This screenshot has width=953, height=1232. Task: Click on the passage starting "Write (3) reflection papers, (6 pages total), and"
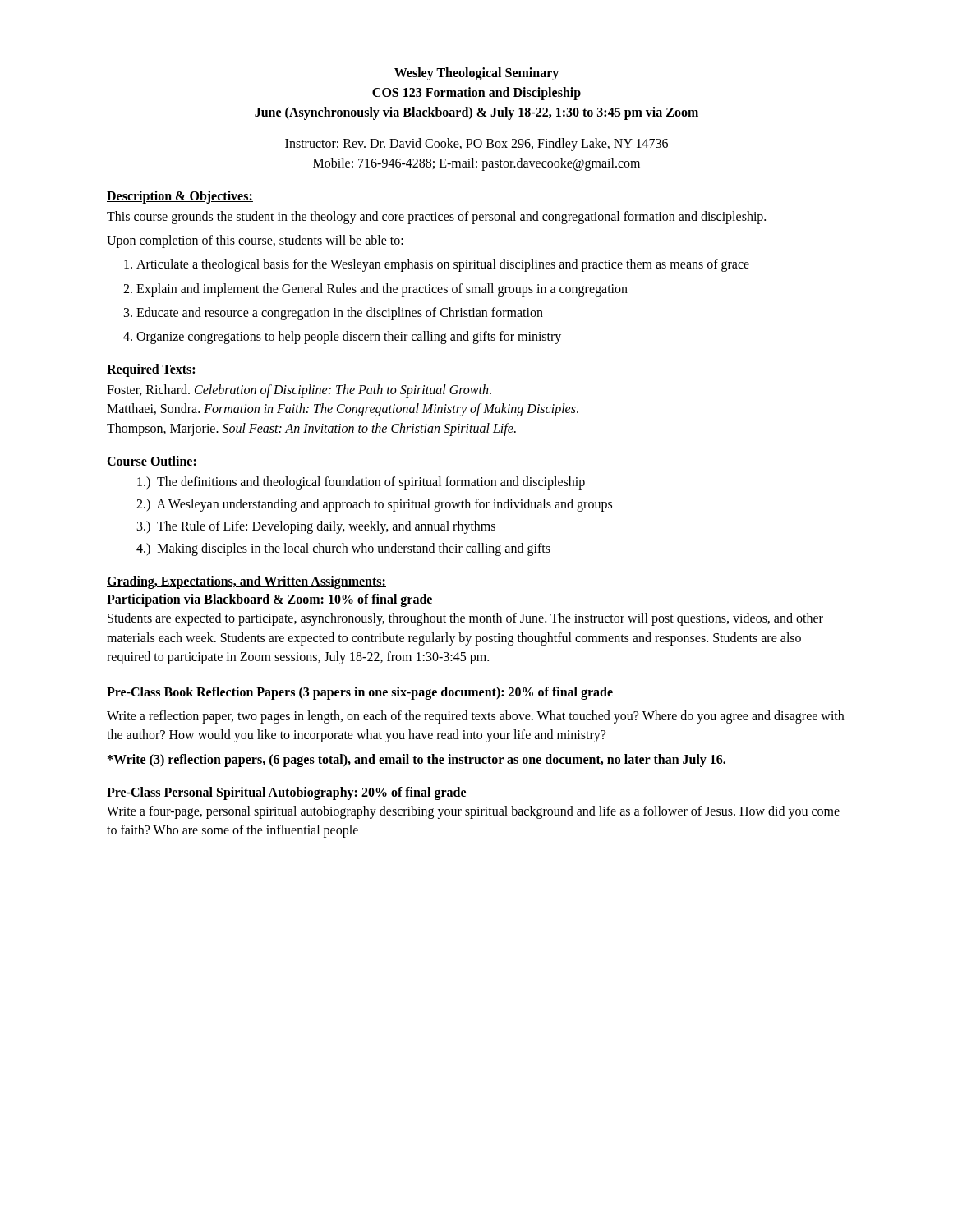click(x=417, y=759)
